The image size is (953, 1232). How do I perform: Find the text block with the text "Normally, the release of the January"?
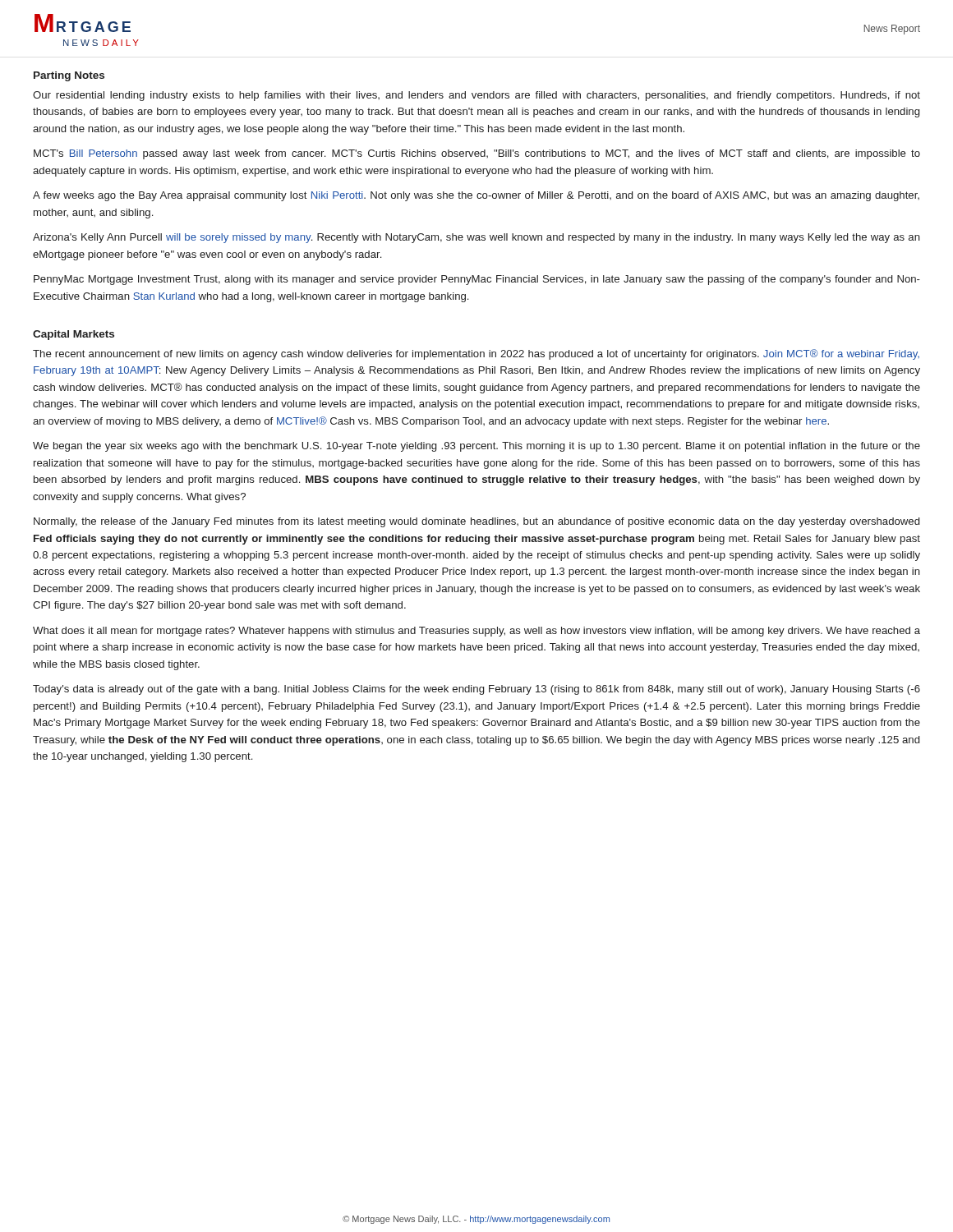[x=476, y=563]
